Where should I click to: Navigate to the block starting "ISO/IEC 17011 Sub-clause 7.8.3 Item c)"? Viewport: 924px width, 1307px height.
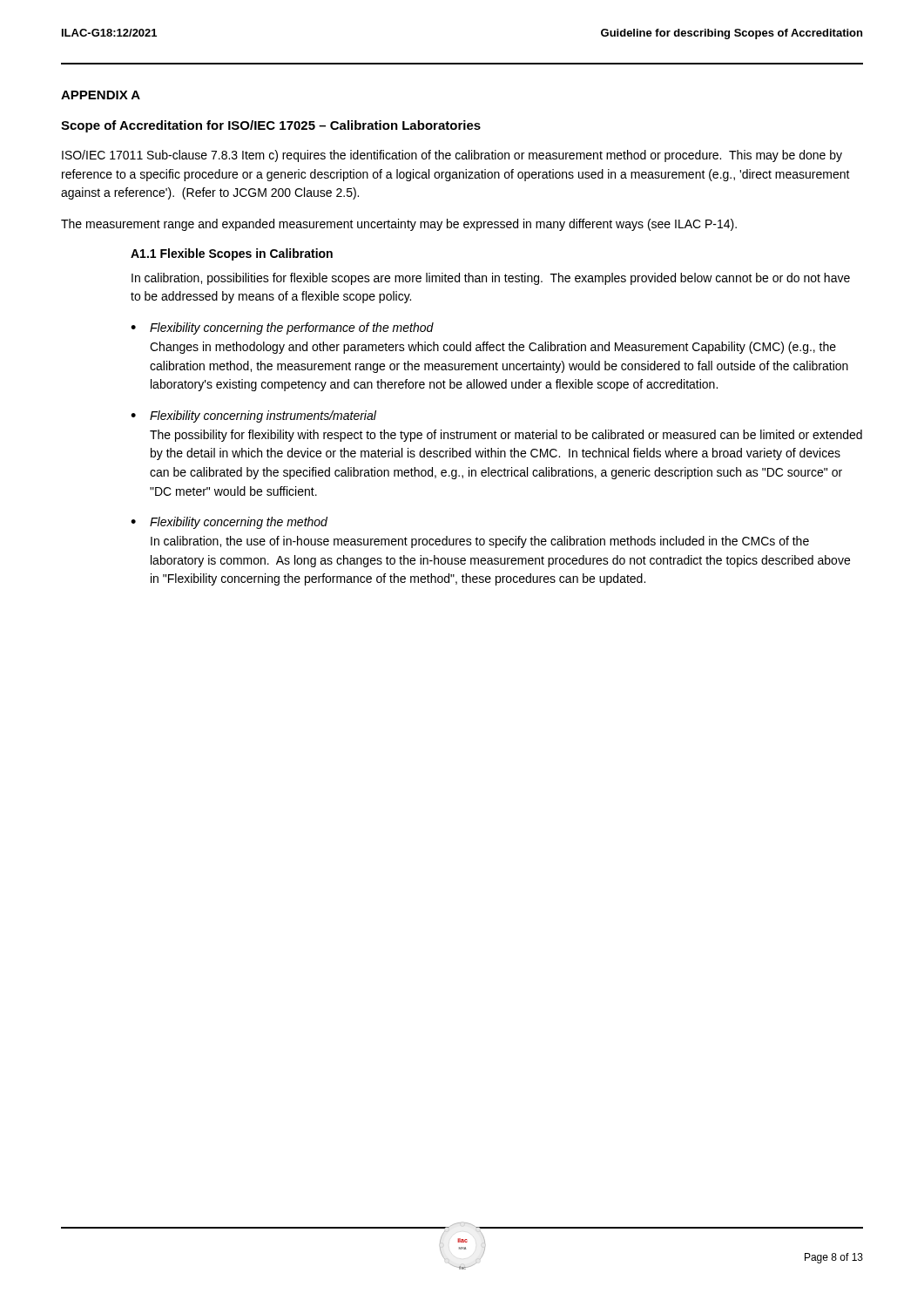point(455,174)
